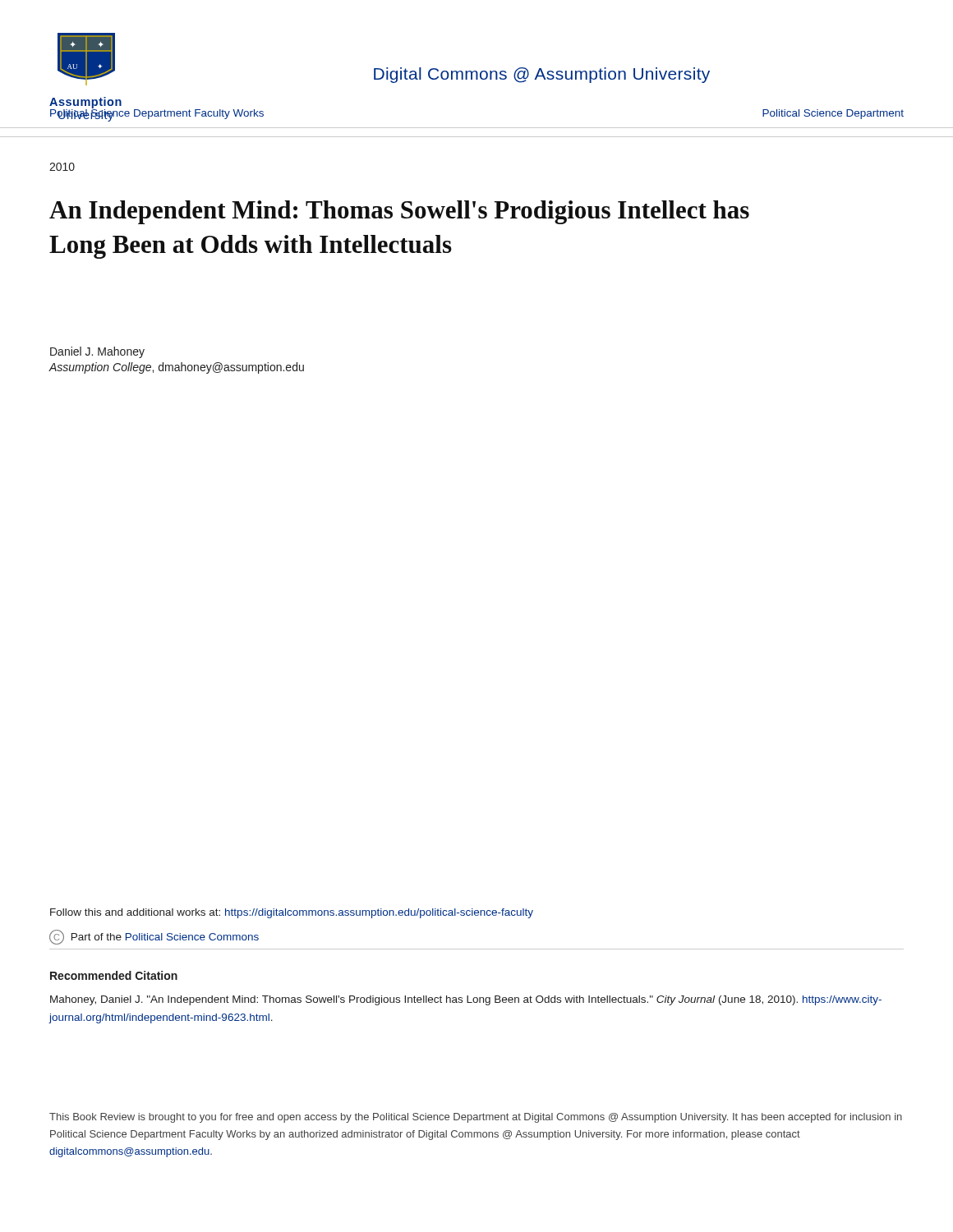Click on the text starting "This Book Review"

pyautogui.click(x=476, y=1134)
